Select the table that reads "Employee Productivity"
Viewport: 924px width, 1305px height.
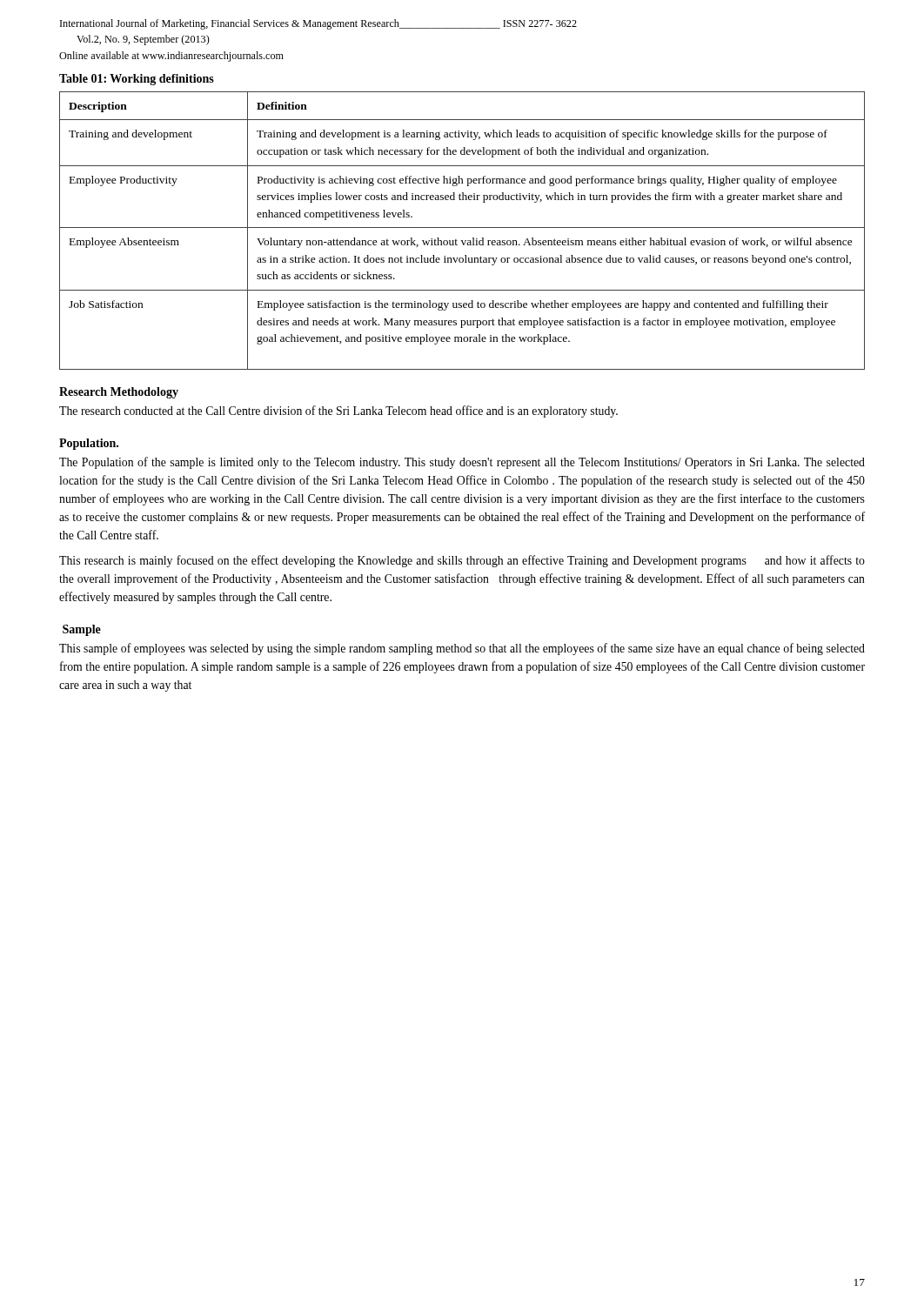(462, 231)
